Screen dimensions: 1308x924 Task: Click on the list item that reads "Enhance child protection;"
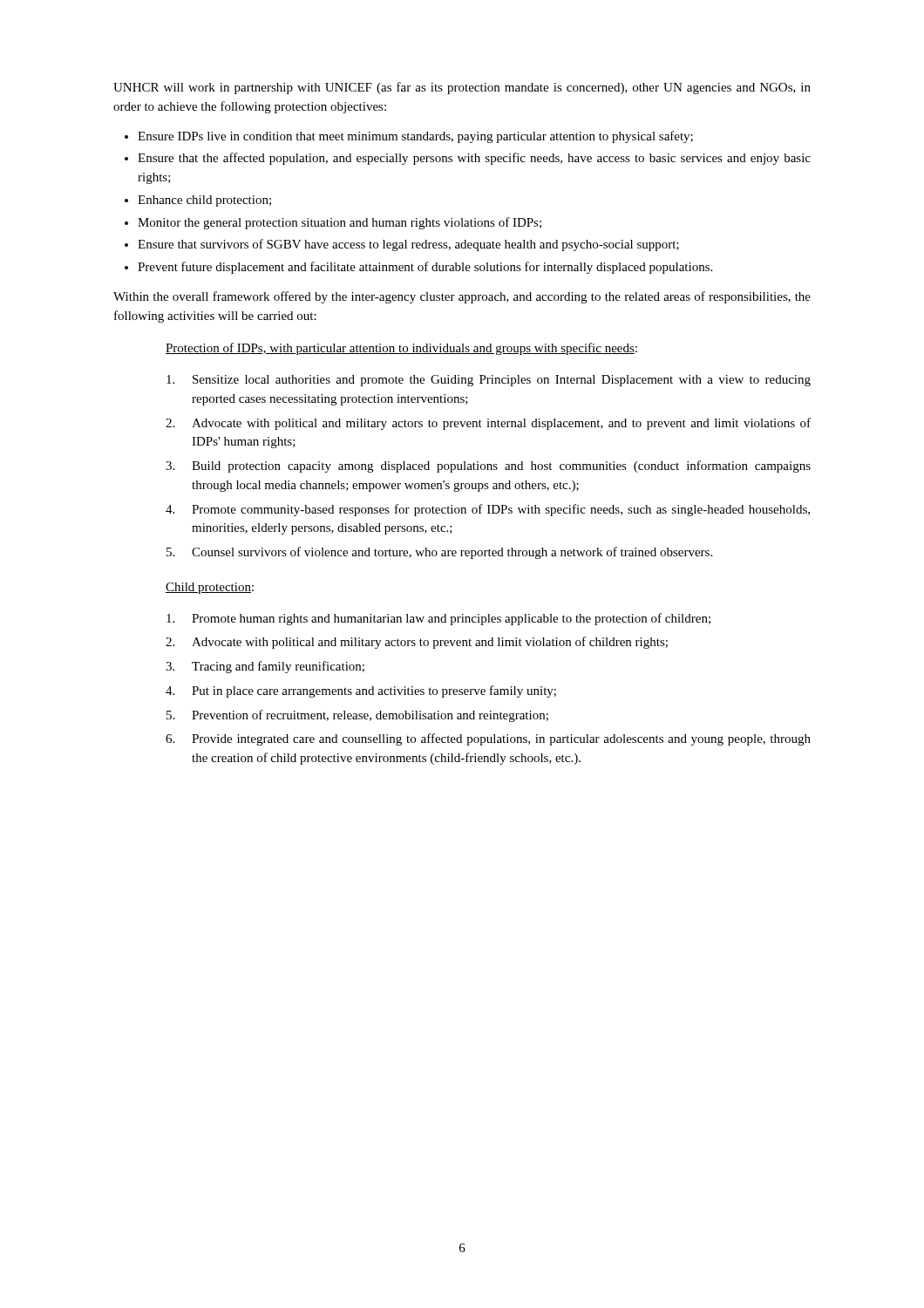tap(205, 199)
